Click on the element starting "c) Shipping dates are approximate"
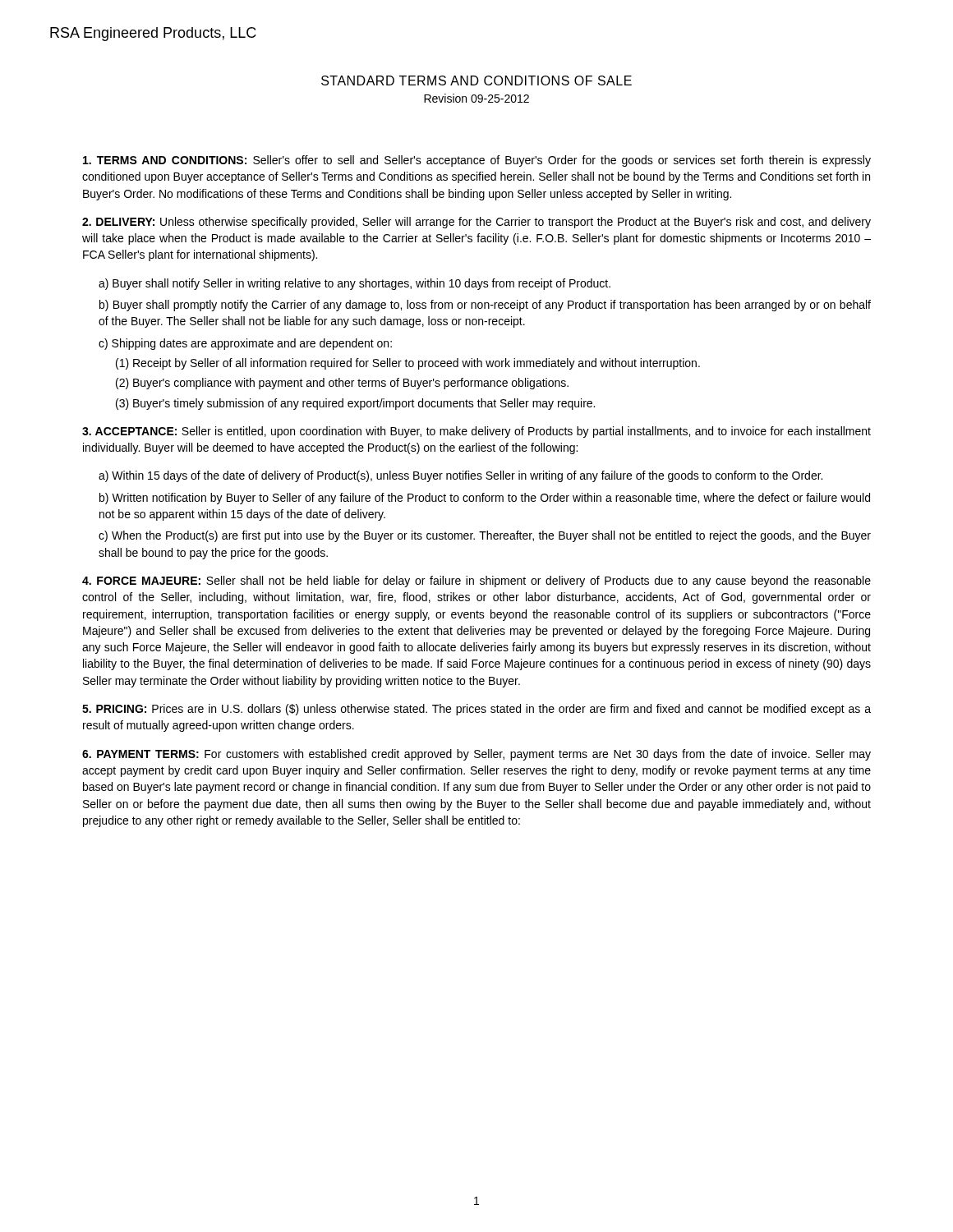The width and height of the screenshot is (953, 1232). click(x=485, y=374)
